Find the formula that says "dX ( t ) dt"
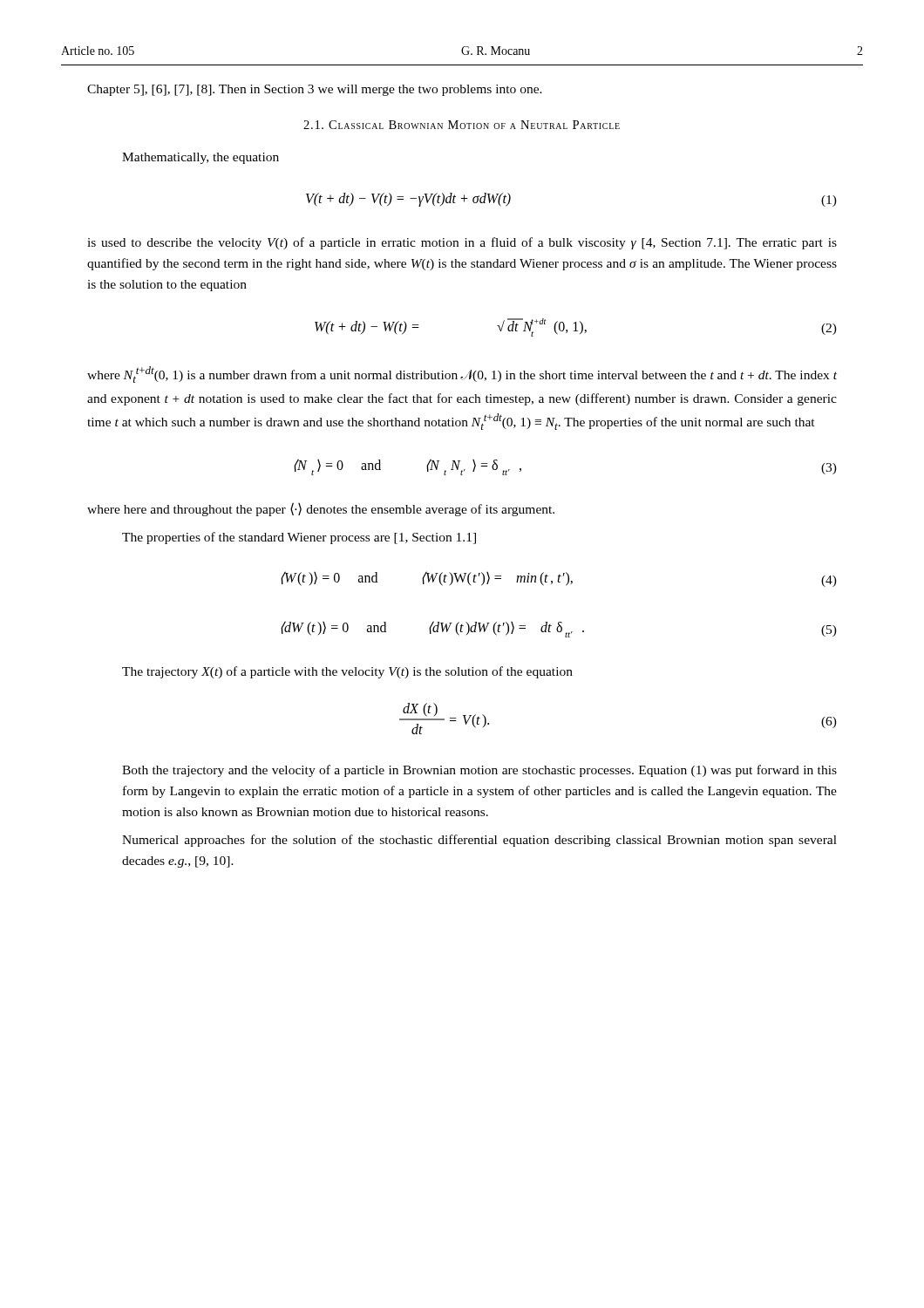 coord(421,719)
